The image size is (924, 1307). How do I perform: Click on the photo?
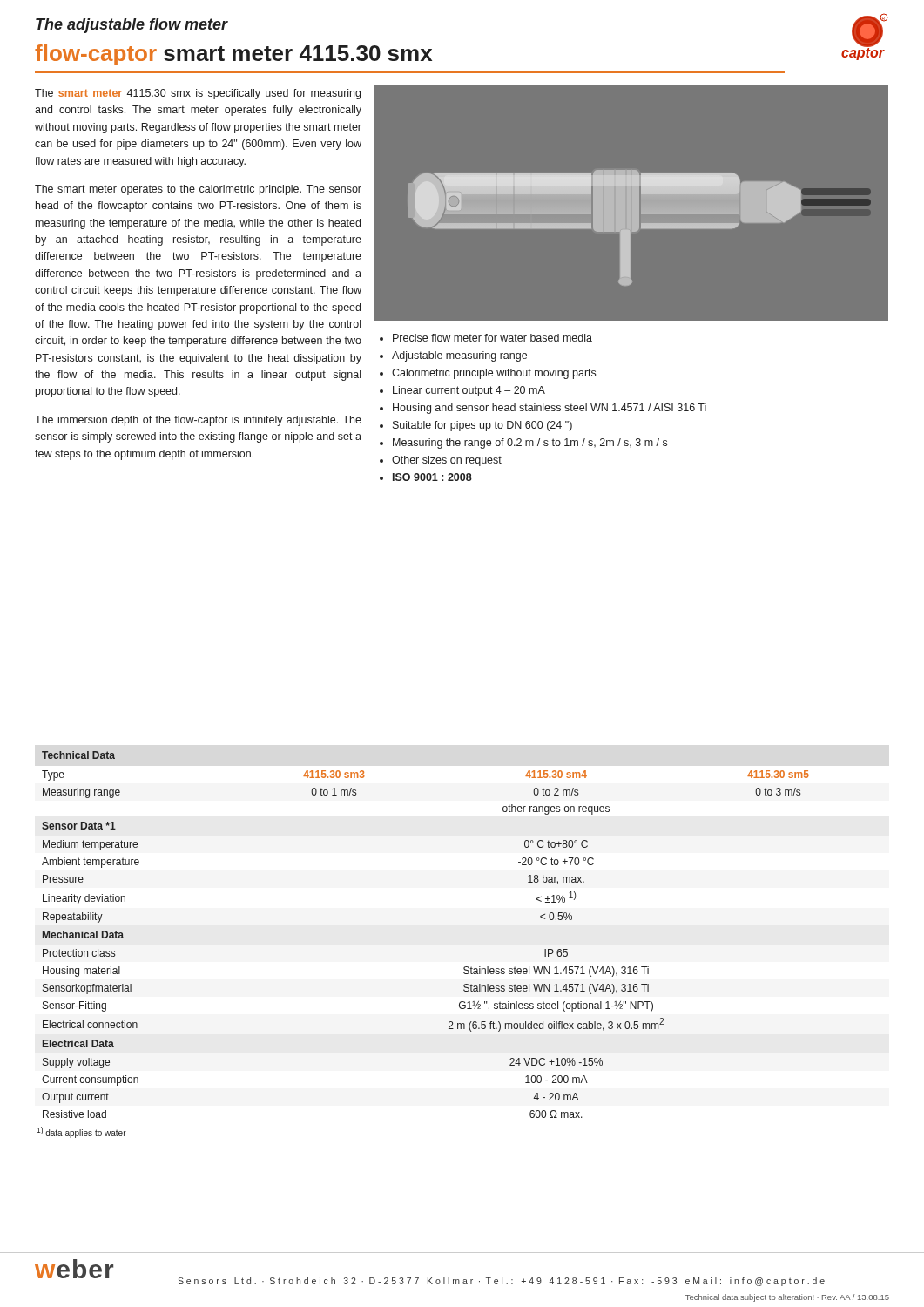tap(631, 203)
